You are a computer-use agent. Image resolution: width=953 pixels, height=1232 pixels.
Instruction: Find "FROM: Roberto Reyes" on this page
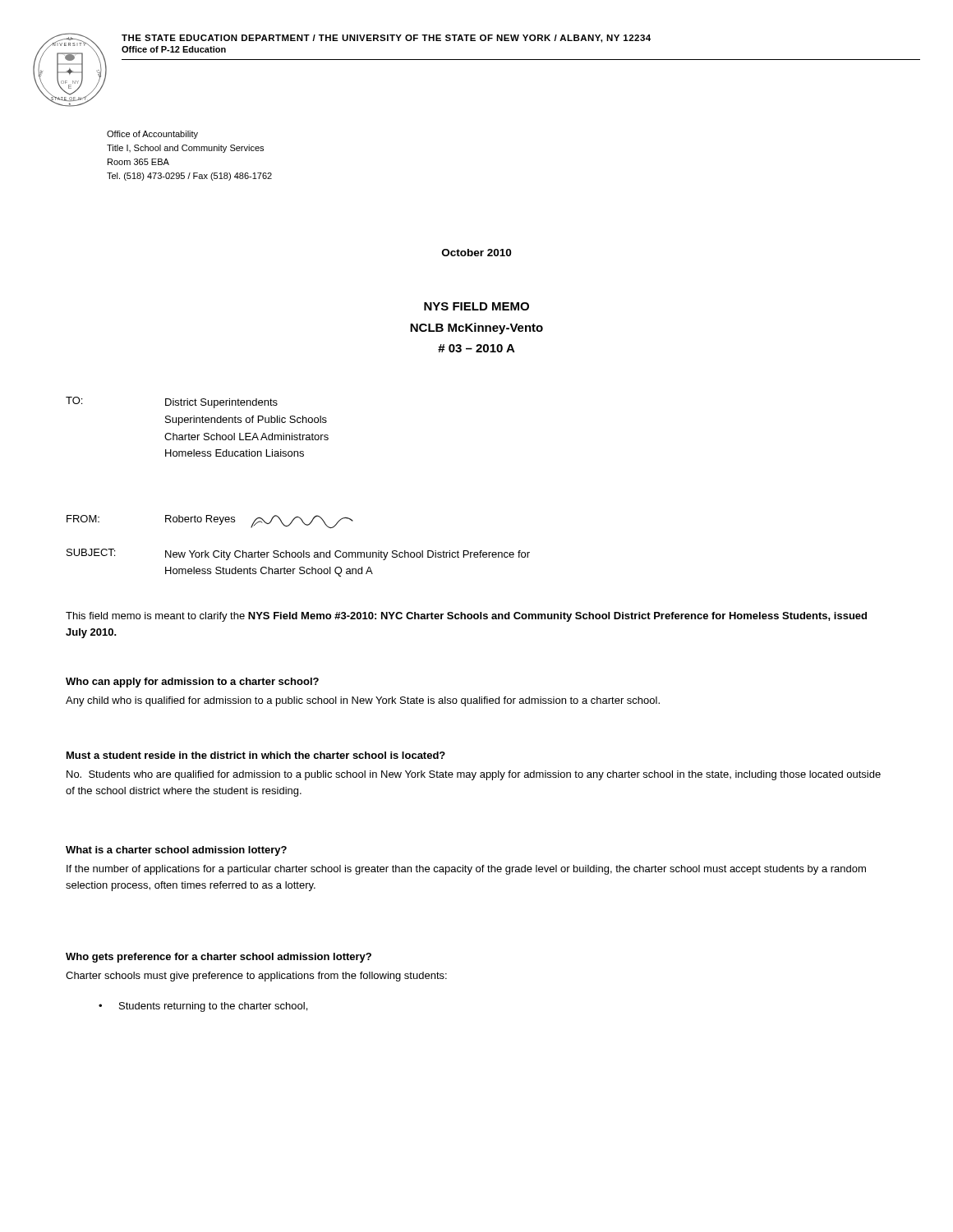pyautogui.click(x=214, y=519)
